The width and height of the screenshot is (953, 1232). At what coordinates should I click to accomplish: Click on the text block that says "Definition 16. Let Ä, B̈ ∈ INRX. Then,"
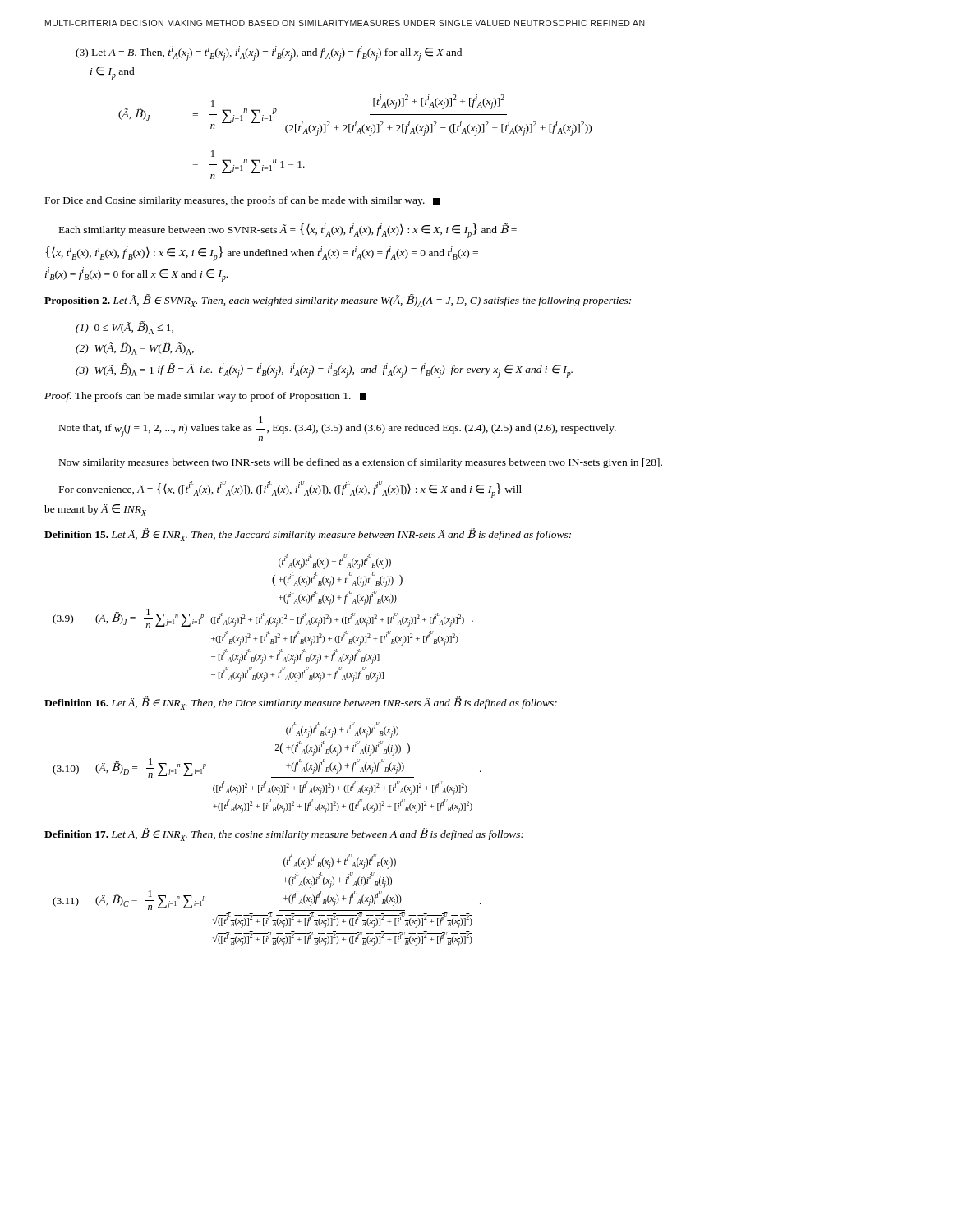point(301,704)
